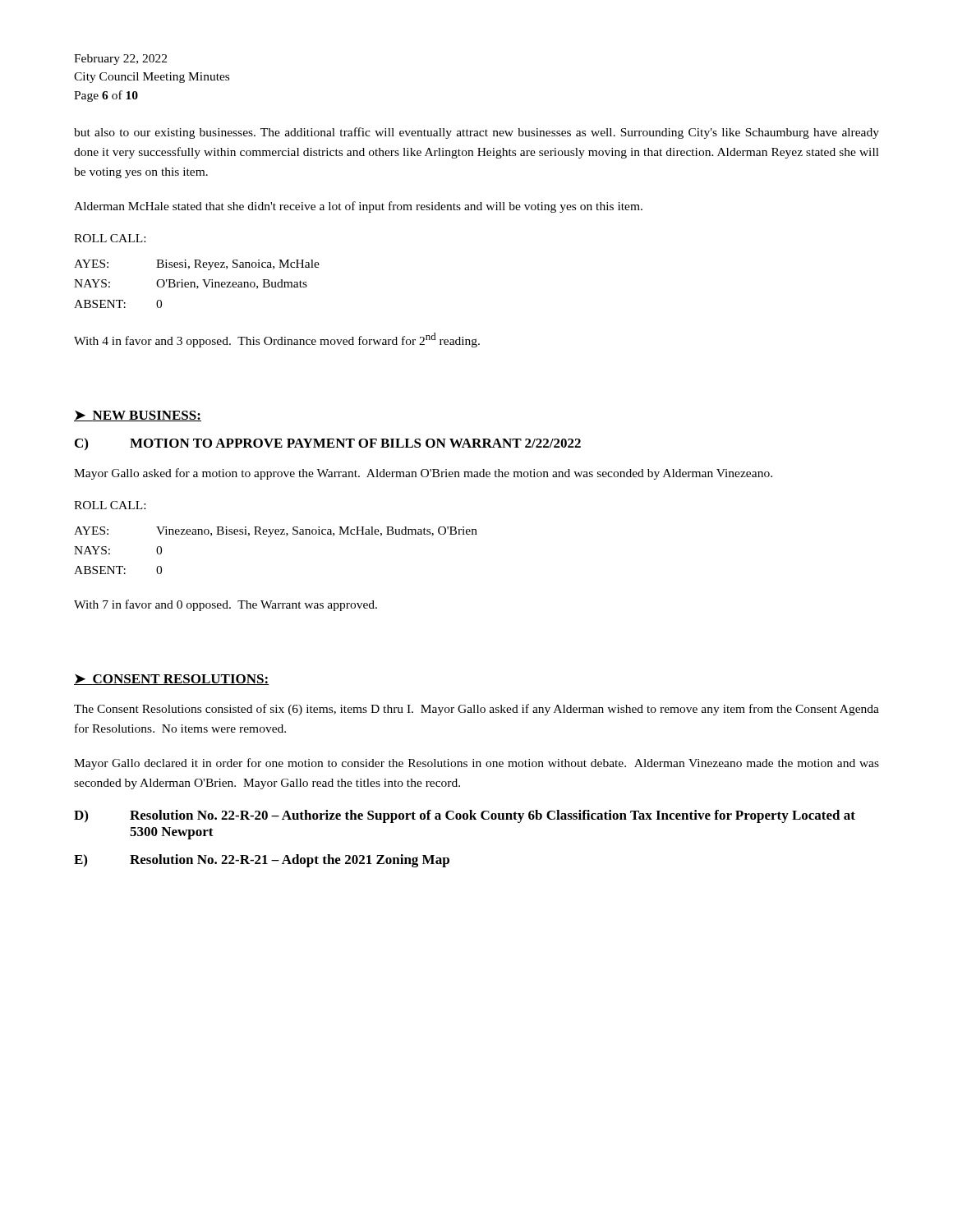Find the text block starting "➤ NEW BUSINESS:"
Viewport: 953px width, 1232px height.
tap(138, 415)
